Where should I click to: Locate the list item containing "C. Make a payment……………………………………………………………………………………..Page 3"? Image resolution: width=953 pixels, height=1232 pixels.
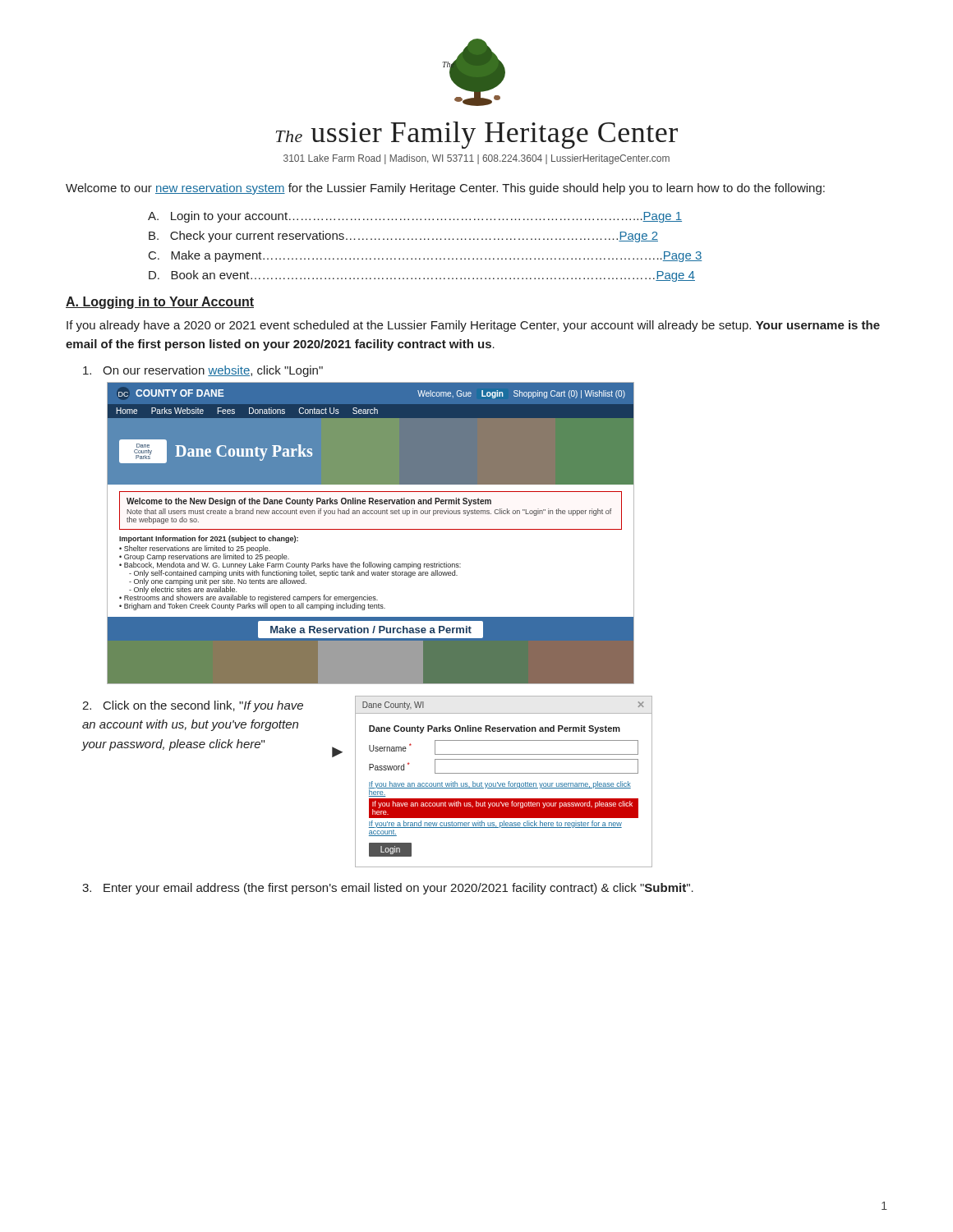425,255
